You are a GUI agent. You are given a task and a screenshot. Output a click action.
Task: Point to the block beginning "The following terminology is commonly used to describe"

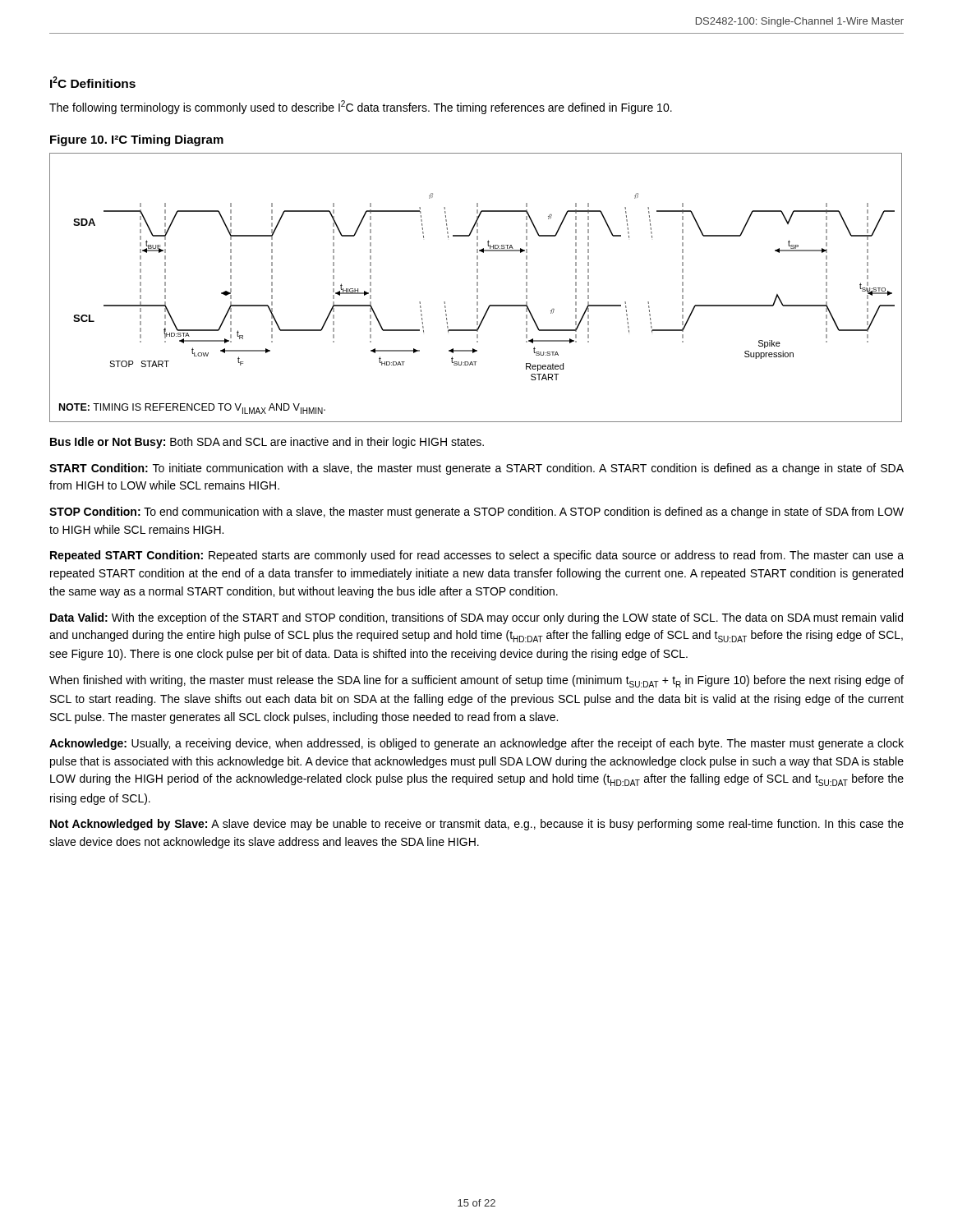click(361, 107)
